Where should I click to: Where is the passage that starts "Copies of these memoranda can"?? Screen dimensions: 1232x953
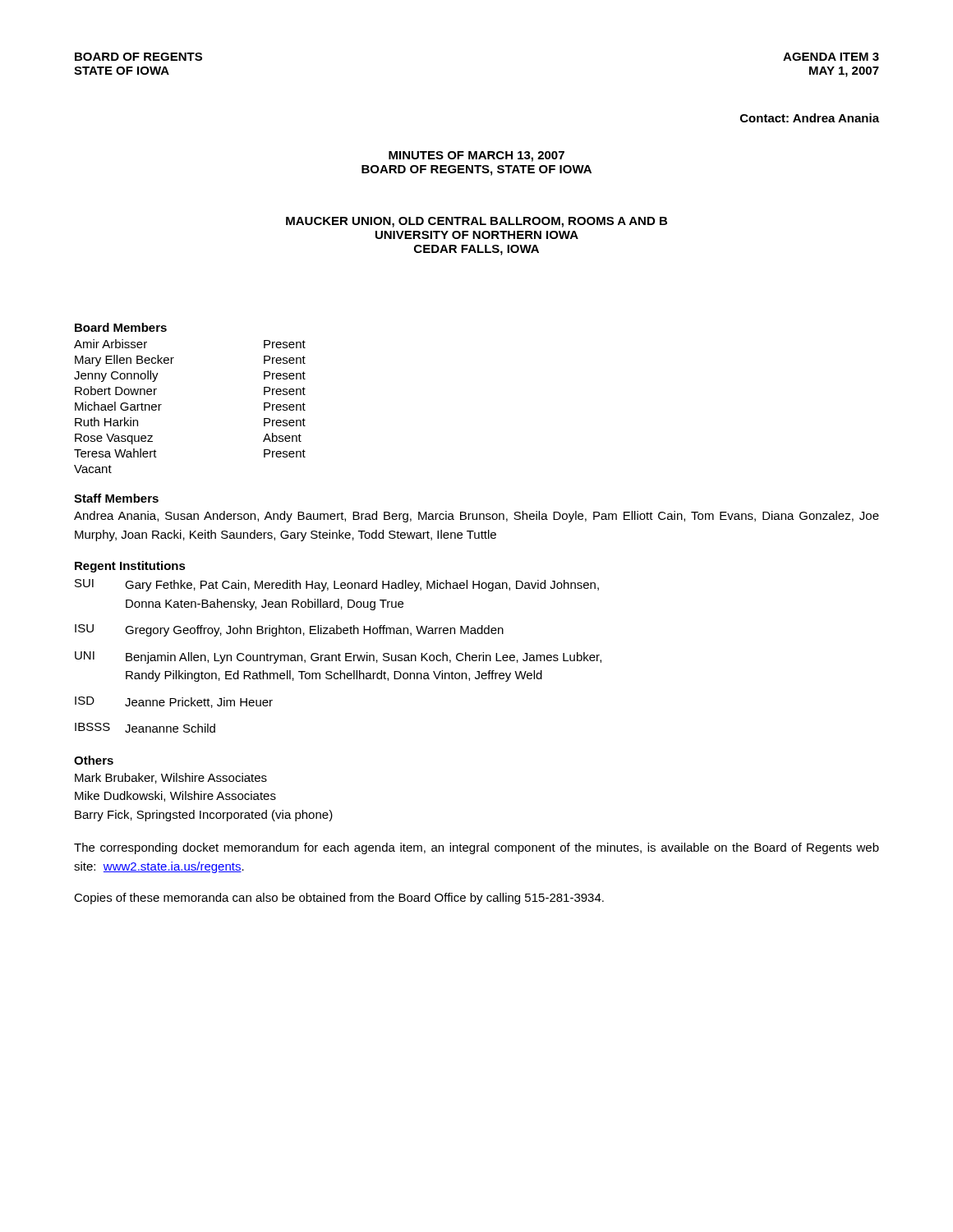coord(339,897)
